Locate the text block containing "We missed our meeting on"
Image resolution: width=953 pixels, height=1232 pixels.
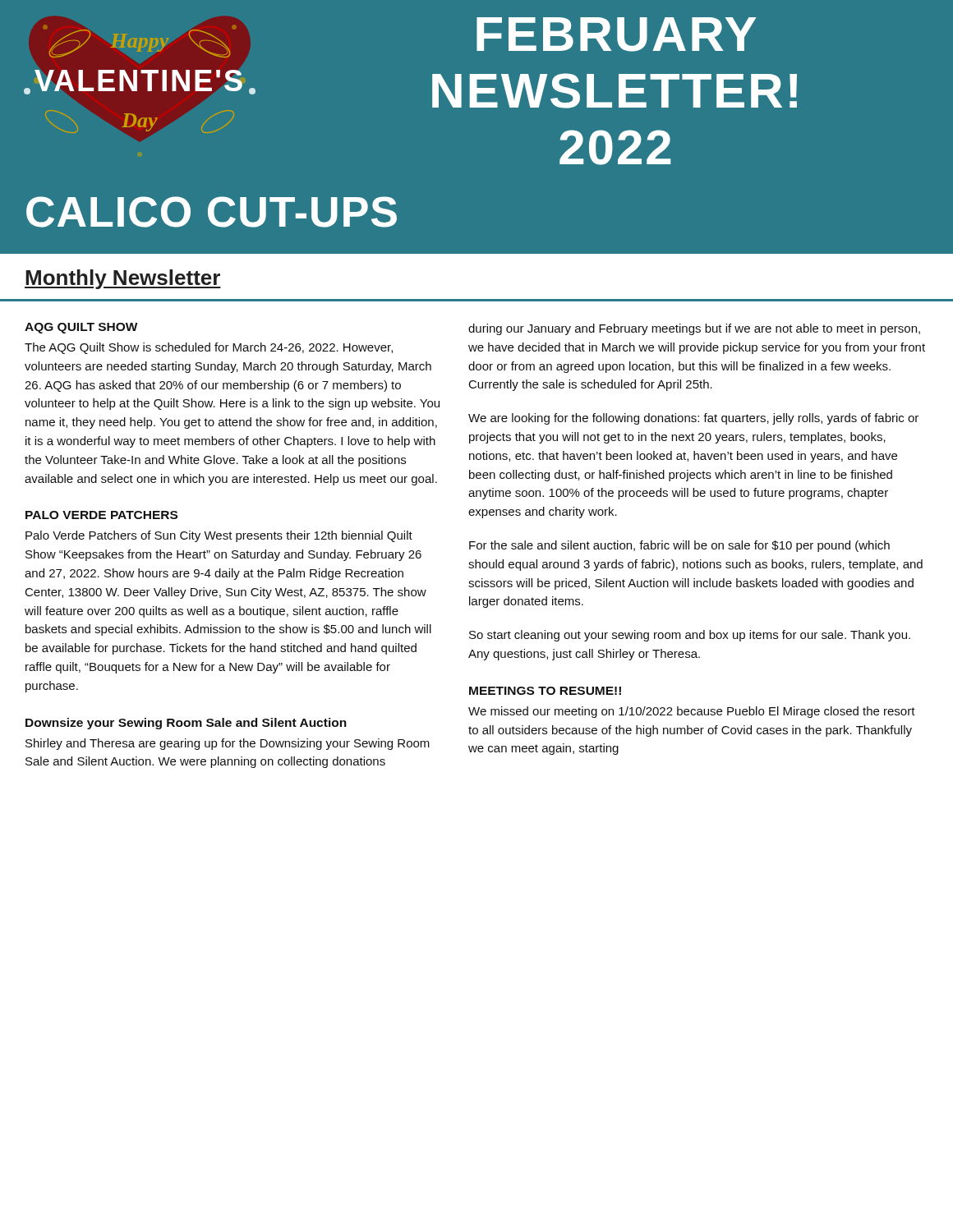pyautogui.click(x=691, y=729)
